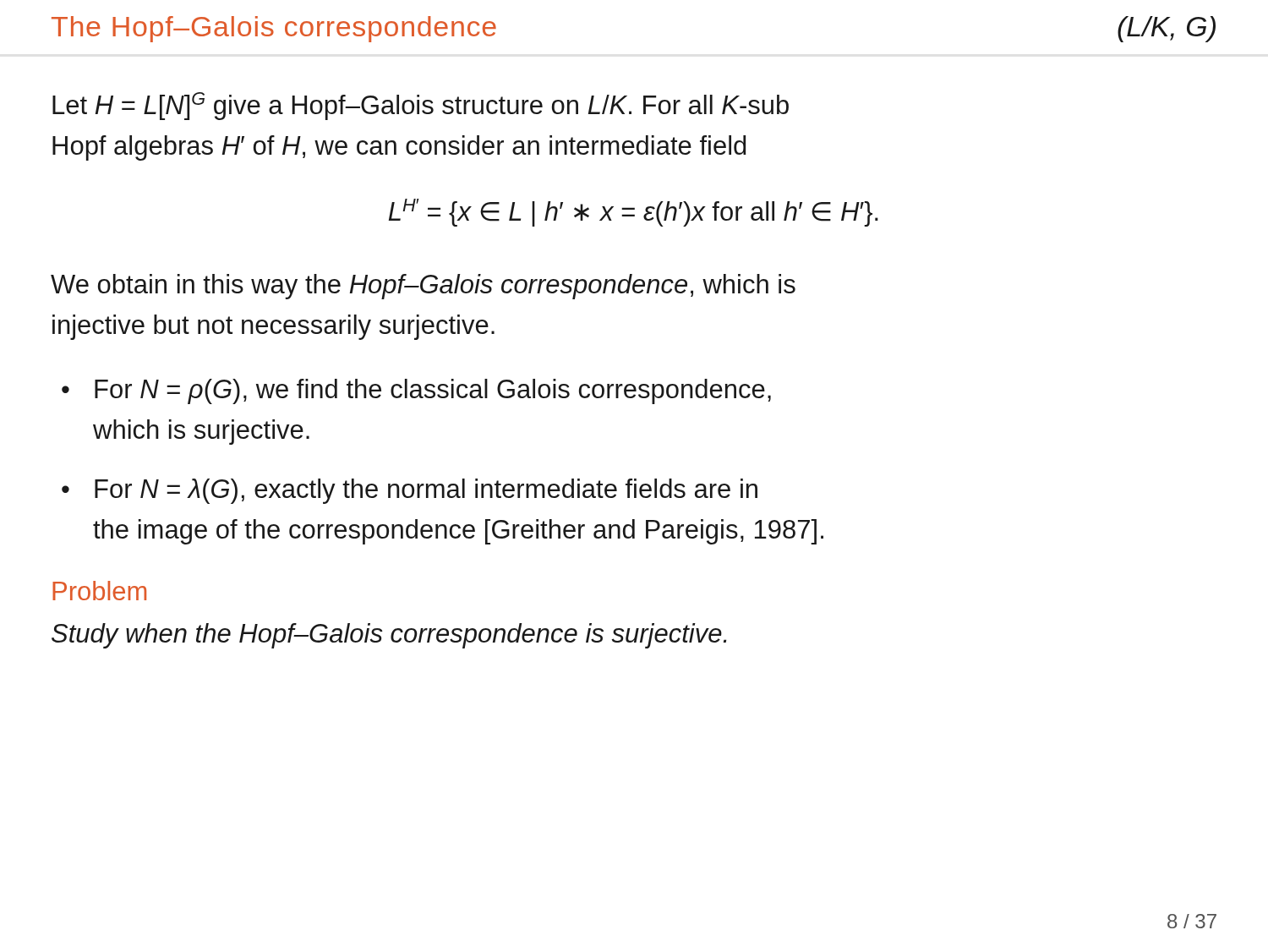Point to the element starting "Study when the Hopf–Galois correspondence"
The image size is (1268, 952).
tap(390, 633)
